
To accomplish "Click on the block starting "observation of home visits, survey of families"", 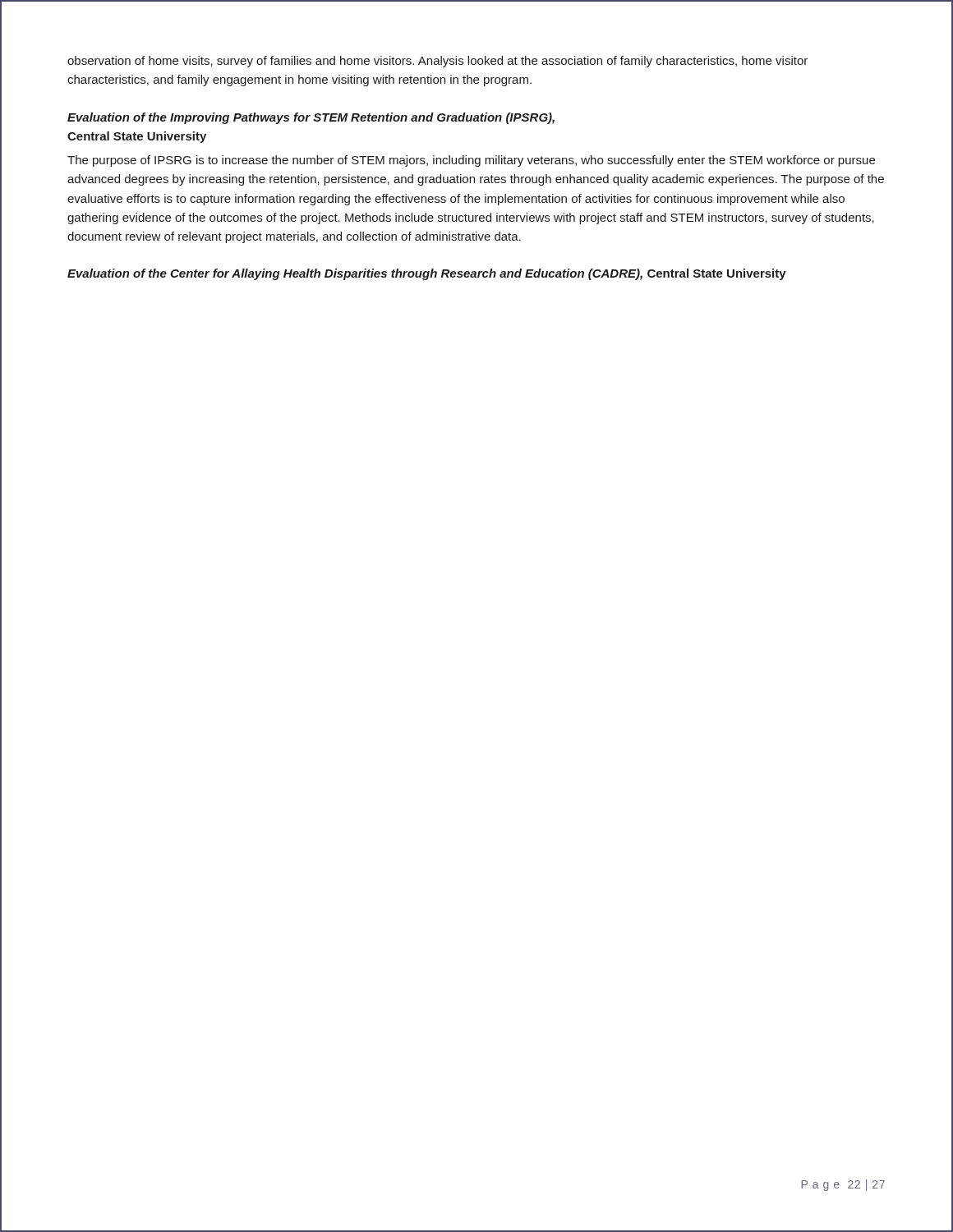I will pyautogui.click(x=438, y=70).
